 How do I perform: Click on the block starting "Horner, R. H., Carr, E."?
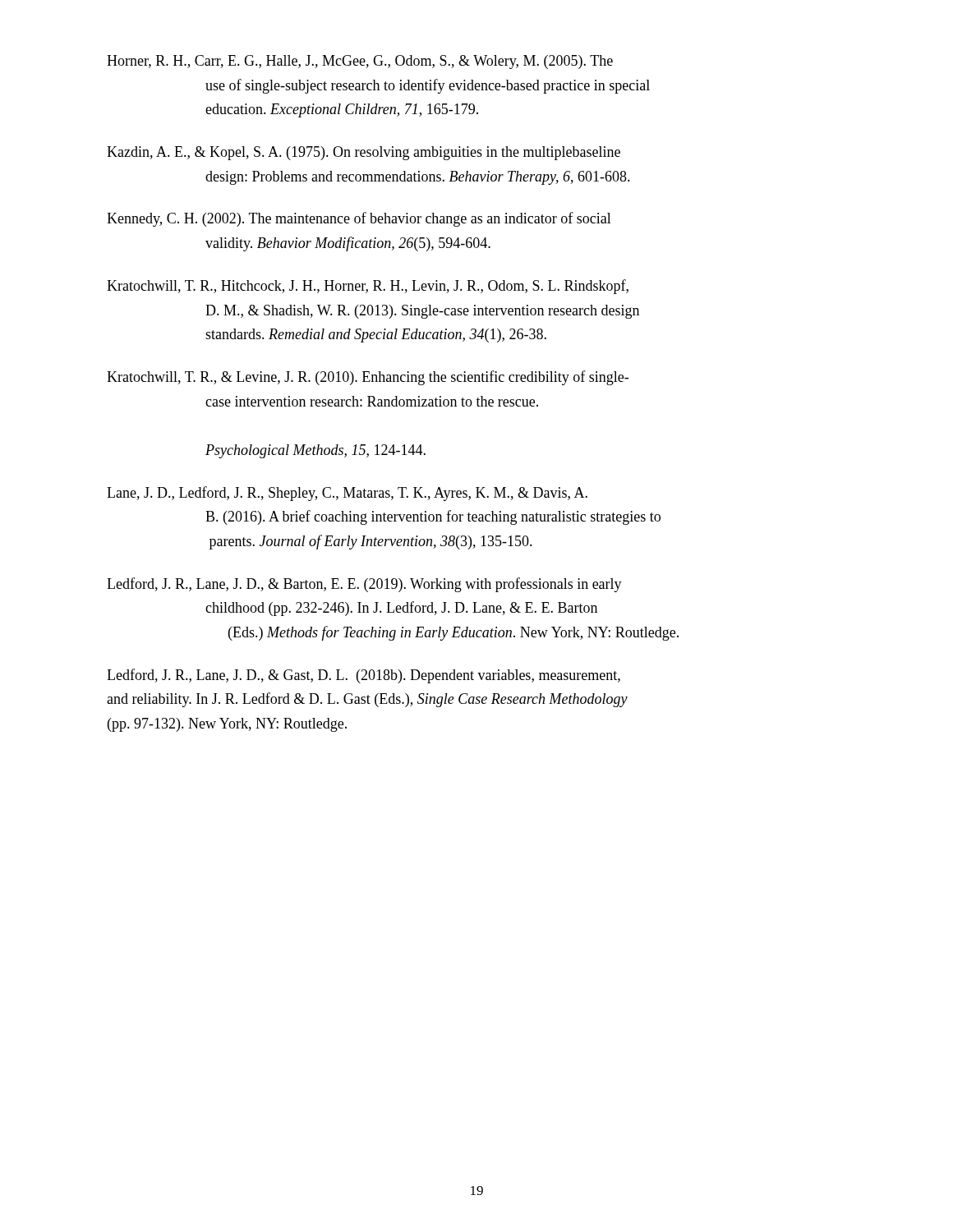tap(476, 88)
